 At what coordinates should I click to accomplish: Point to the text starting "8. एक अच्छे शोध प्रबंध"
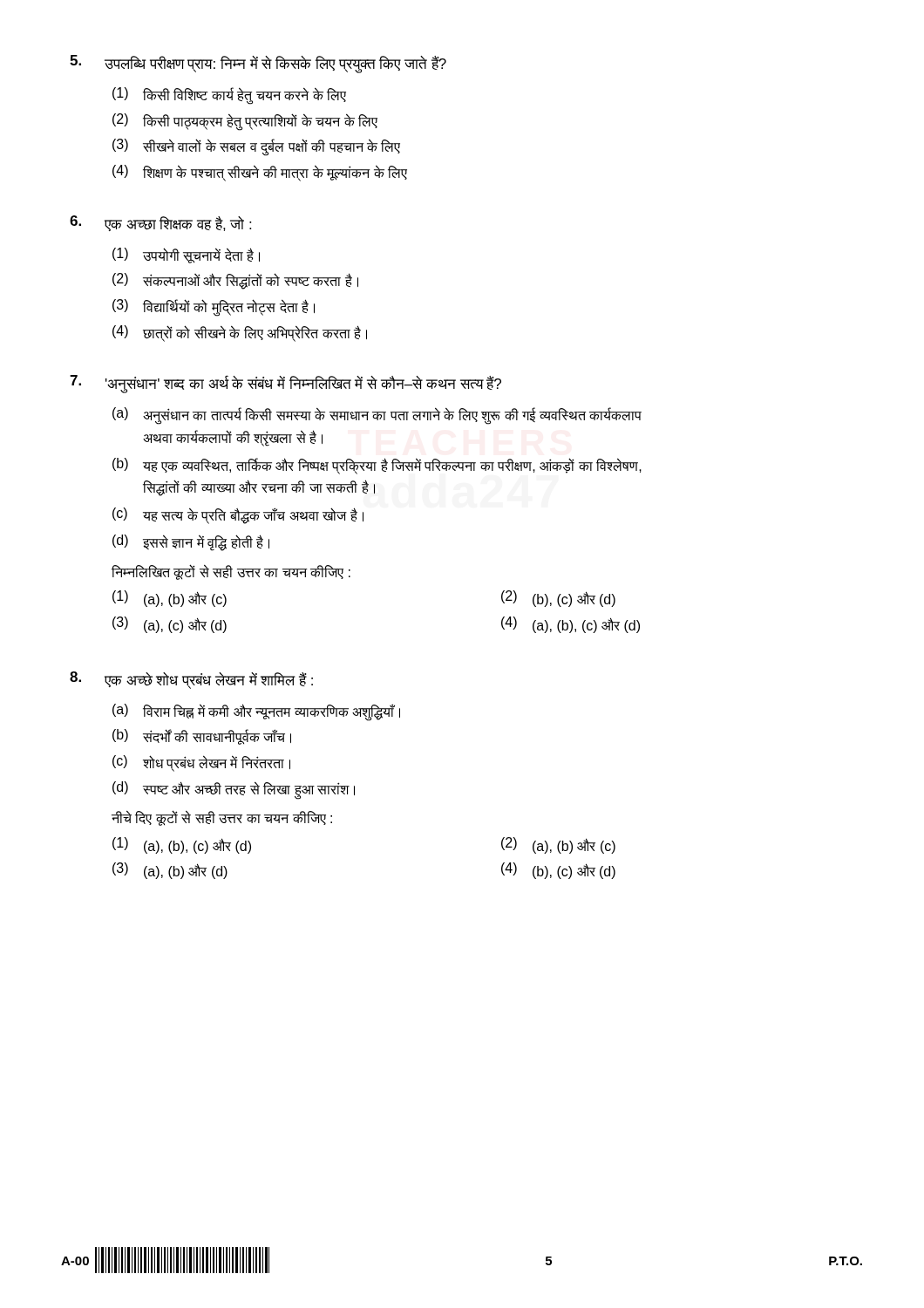point(191,680)
